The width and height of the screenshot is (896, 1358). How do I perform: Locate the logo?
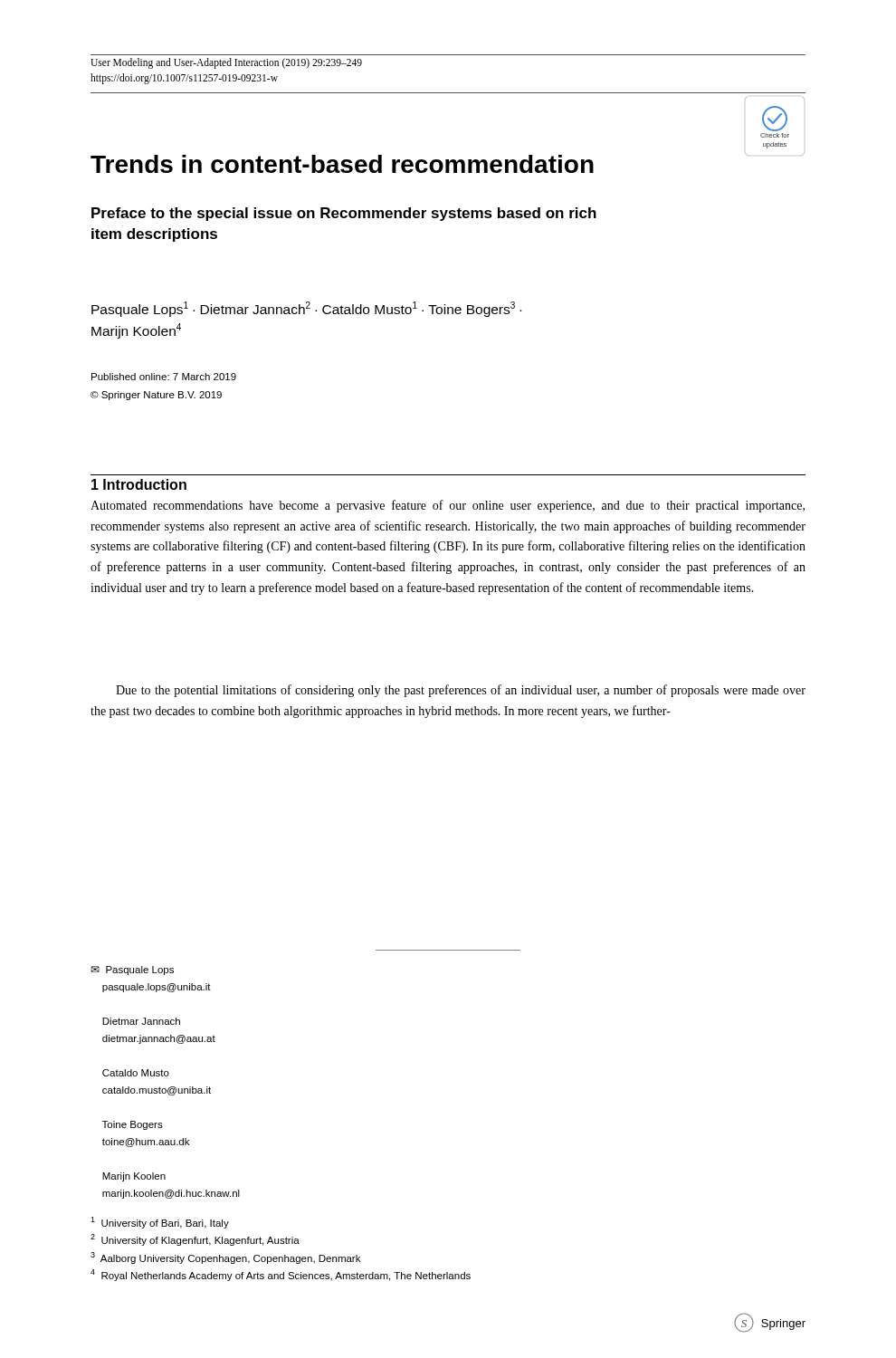[775, 126]
